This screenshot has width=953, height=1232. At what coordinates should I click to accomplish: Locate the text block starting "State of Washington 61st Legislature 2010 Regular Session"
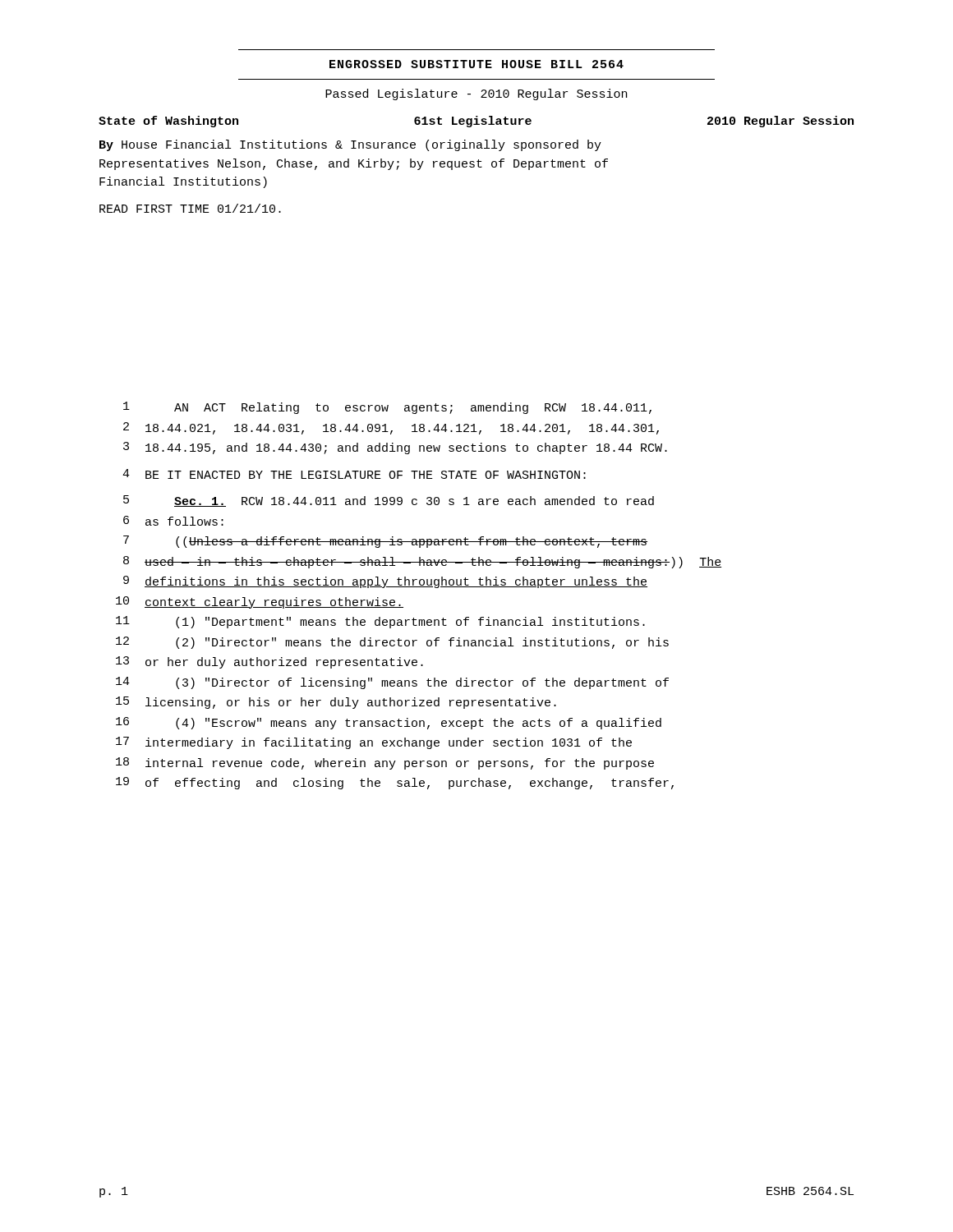[476, 122]
